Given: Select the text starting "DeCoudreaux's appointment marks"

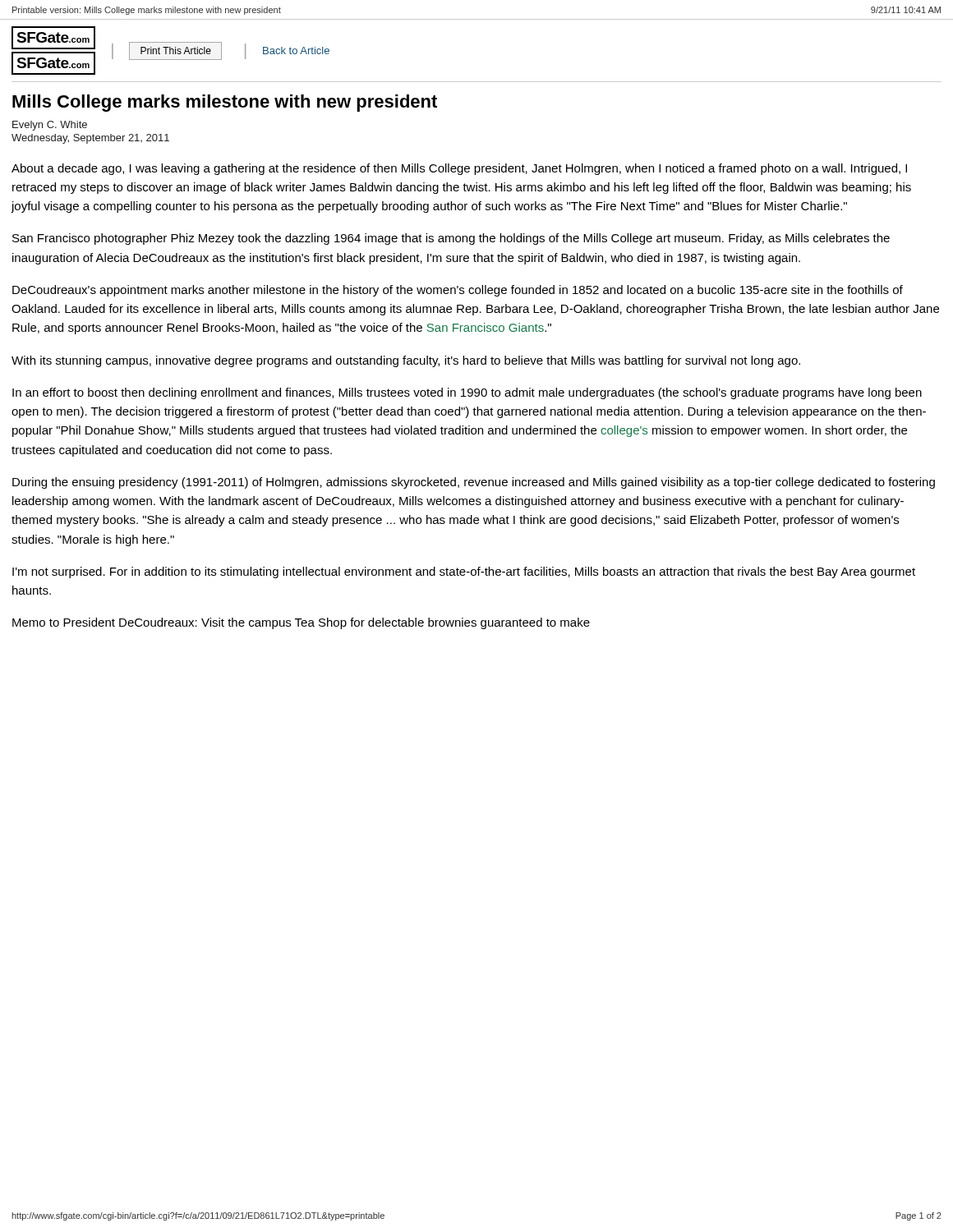Looking at the screenshot, I should point(476,308).
